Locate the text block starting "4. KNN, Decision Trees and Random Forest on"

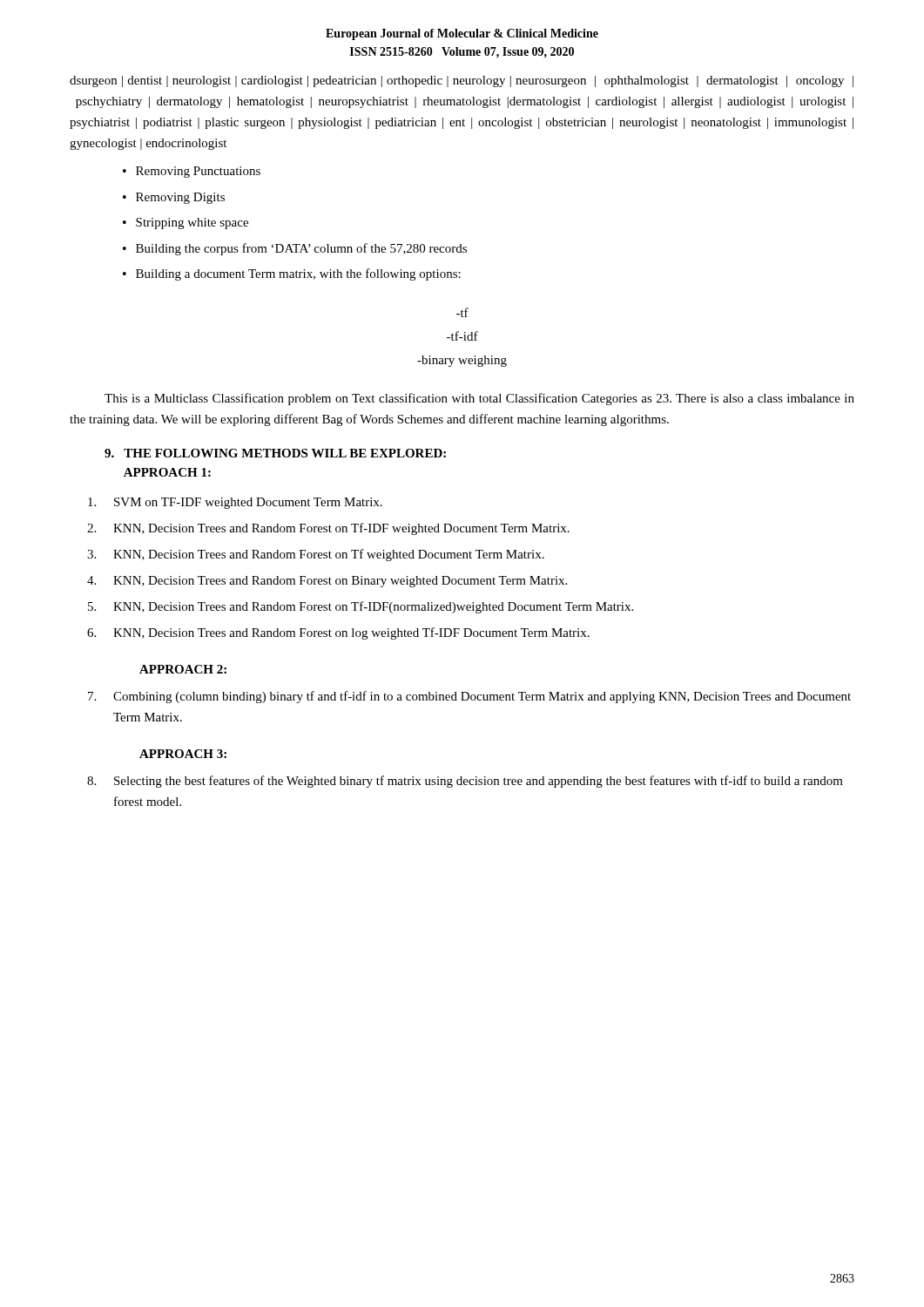point(328,580)
